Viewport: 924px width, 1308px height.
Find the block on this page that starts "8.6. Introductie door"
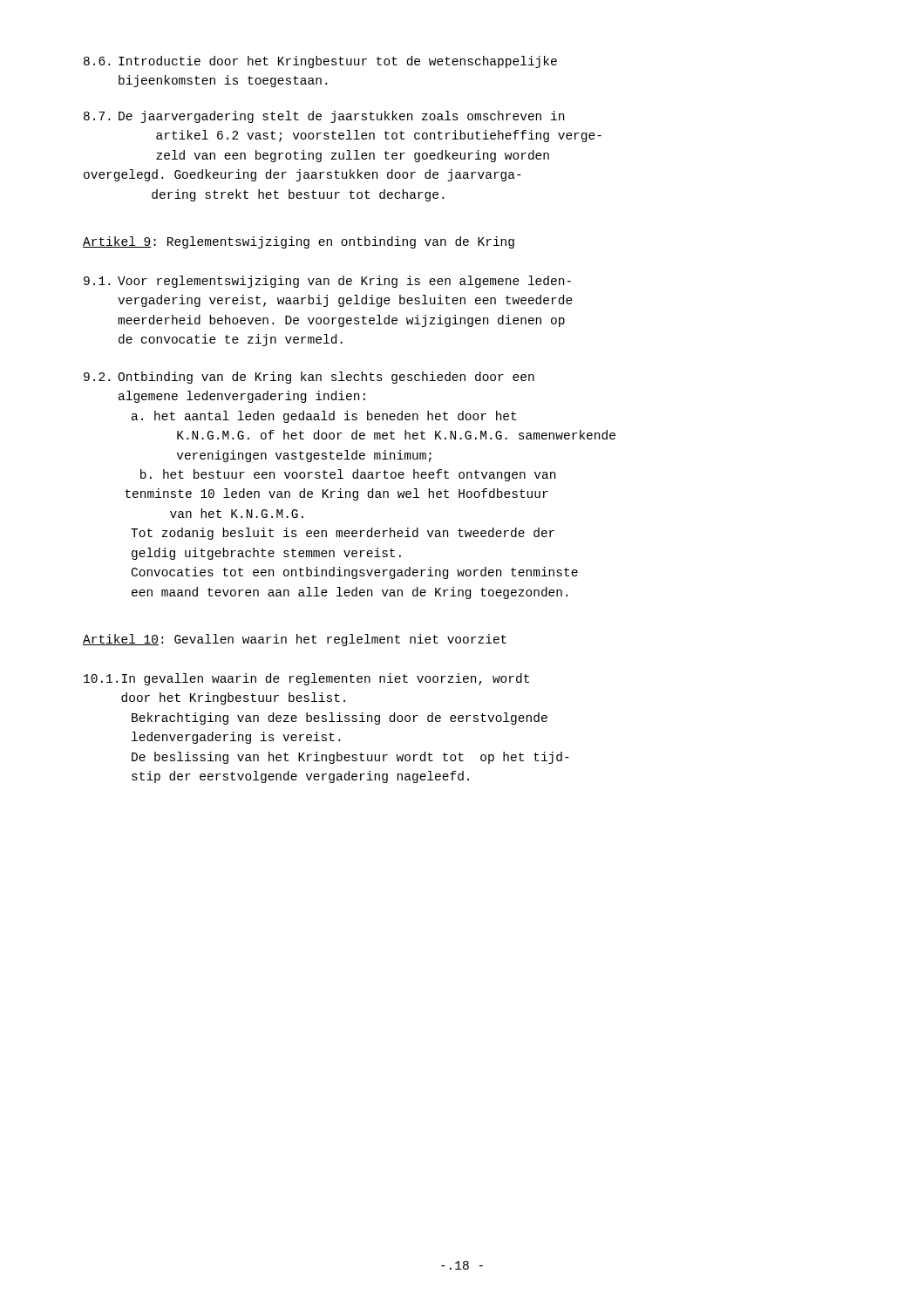320,72
